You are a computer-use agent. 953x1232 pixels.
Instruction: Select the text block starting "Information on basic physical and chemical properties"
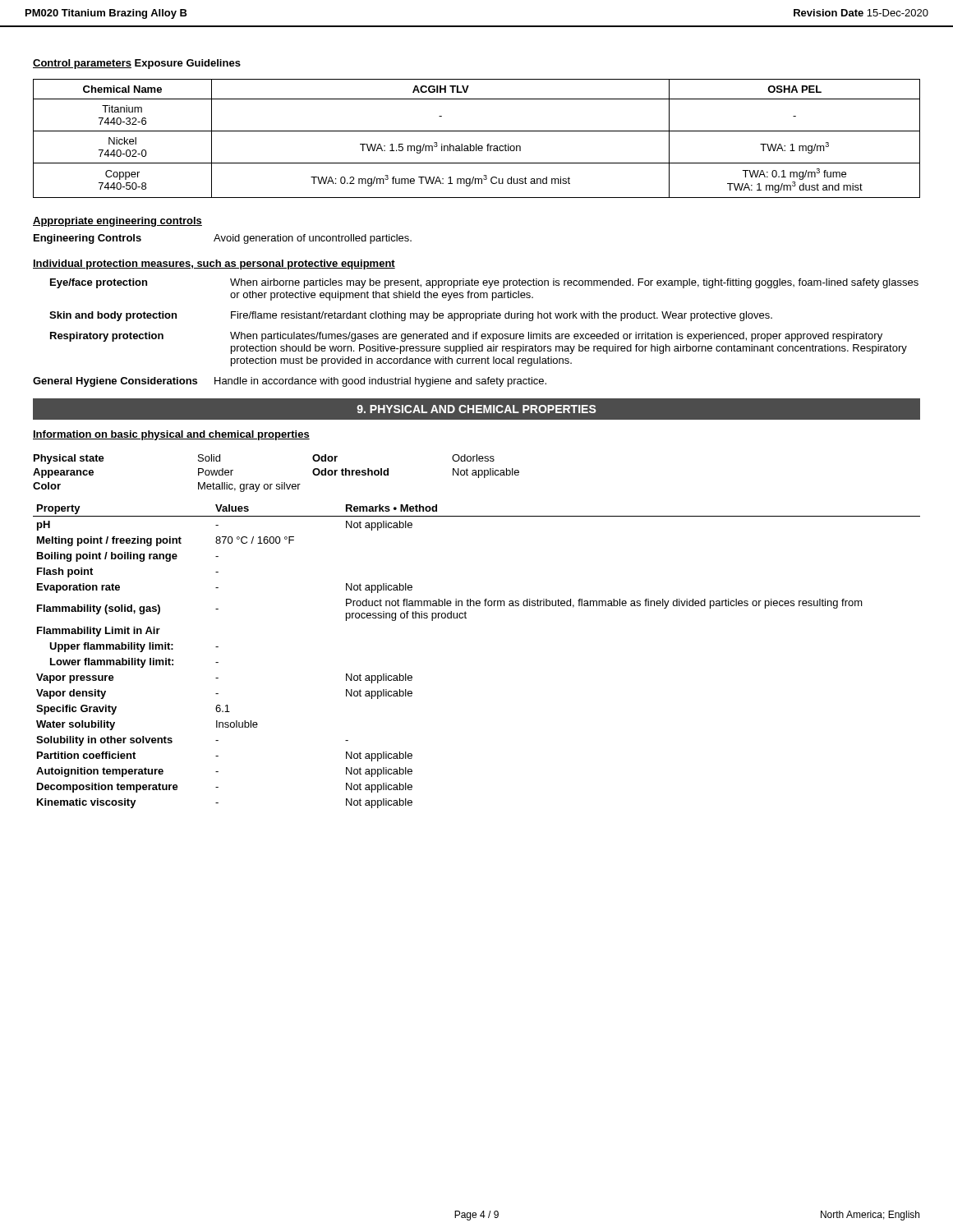pyautogui.click(x=171, y=434)
